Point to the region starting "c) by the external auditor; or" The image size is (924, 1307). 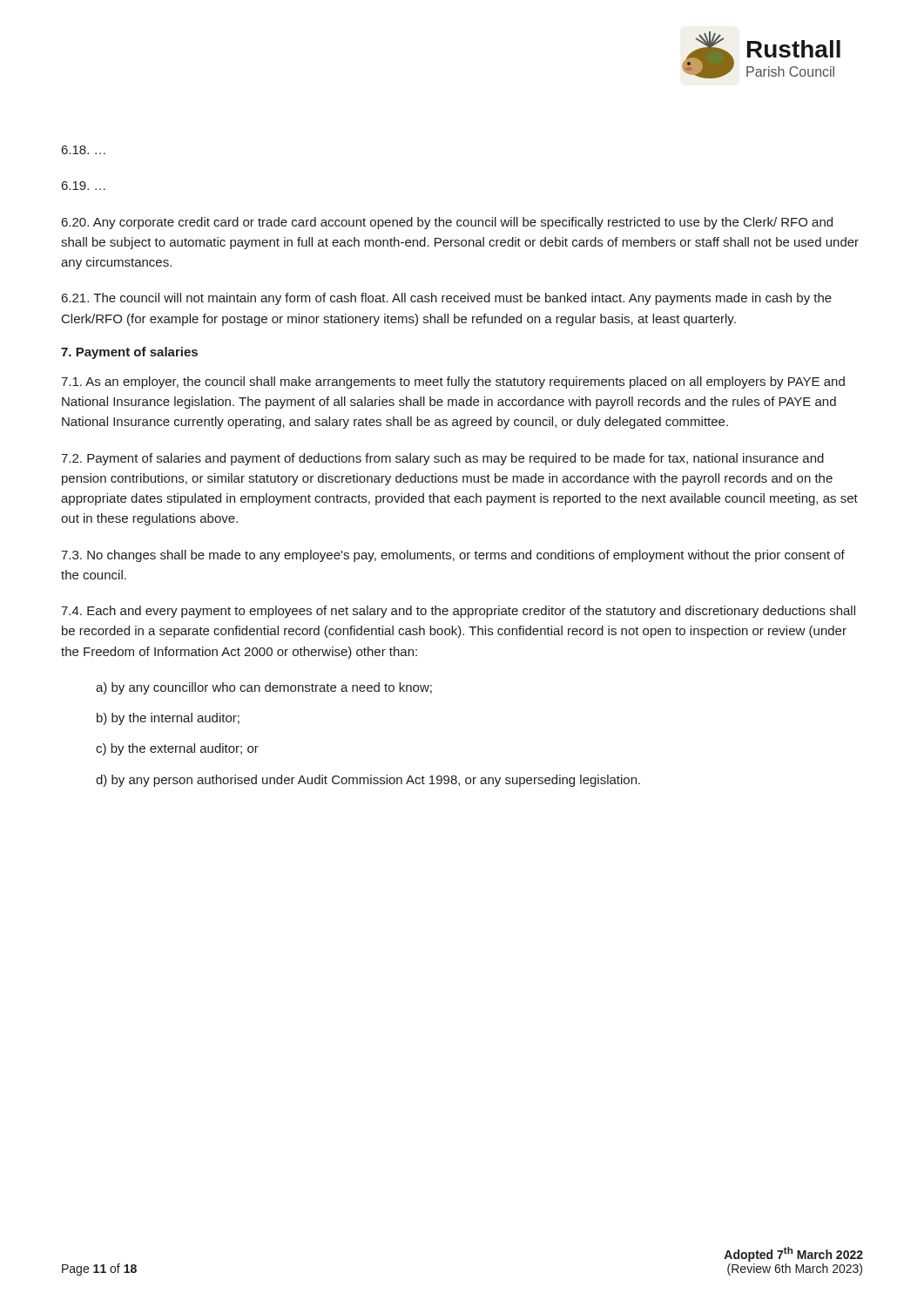pos(177,748)
